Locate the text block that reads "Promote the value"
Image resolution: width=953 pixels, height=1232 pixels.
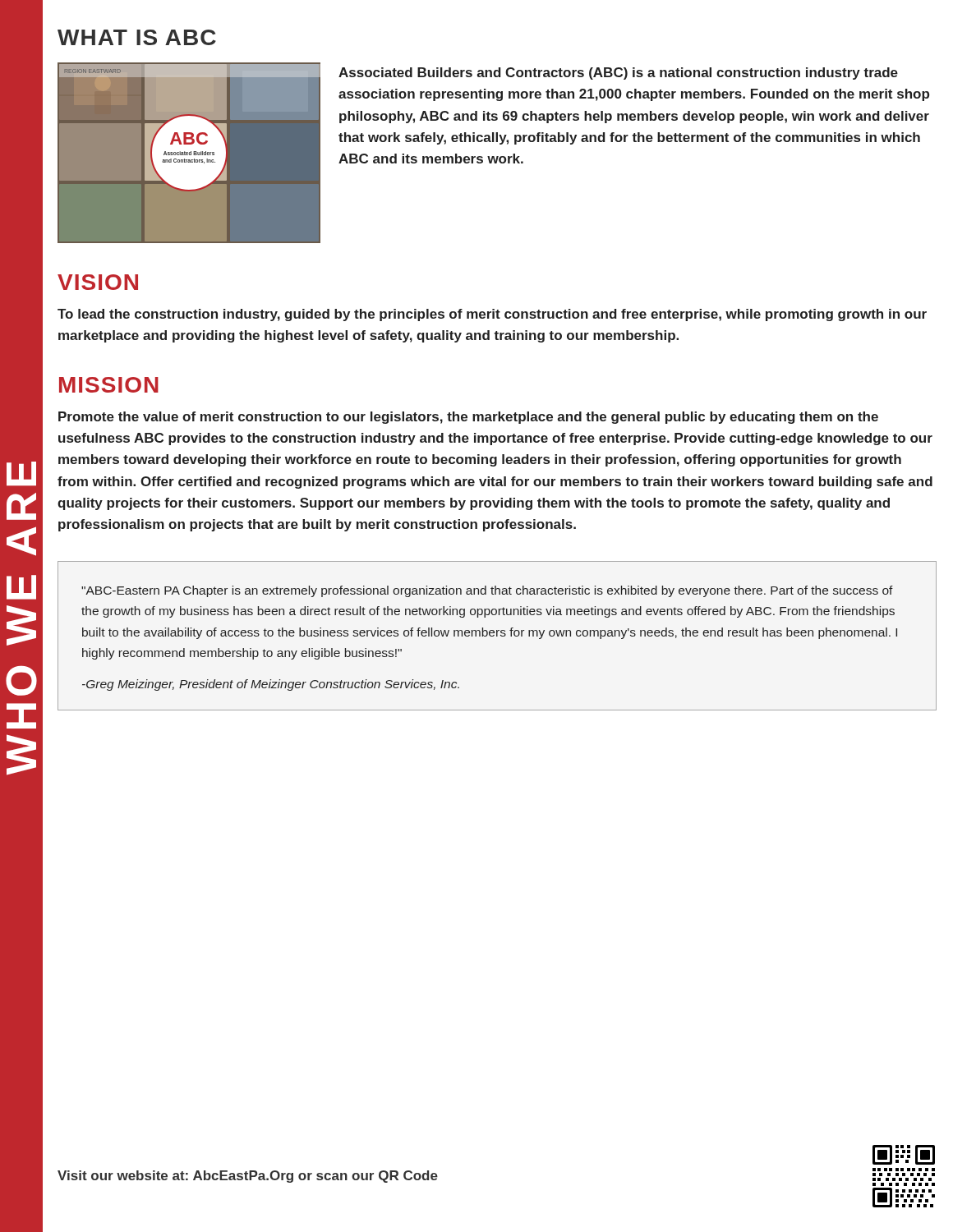pyautogui.click(x=495, y=471)
